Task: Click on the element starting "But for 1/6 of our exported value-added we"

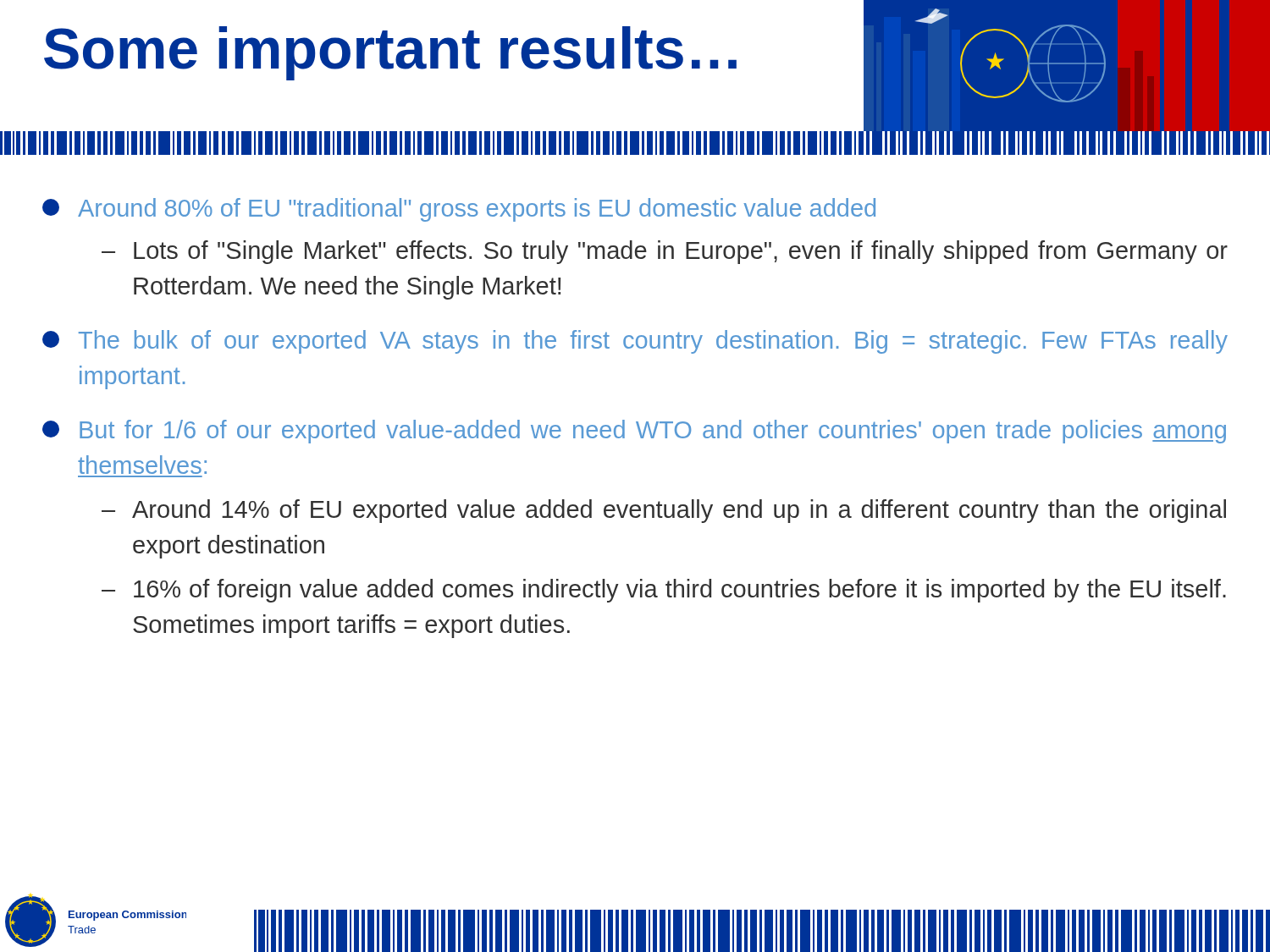Action: (635, 528)
